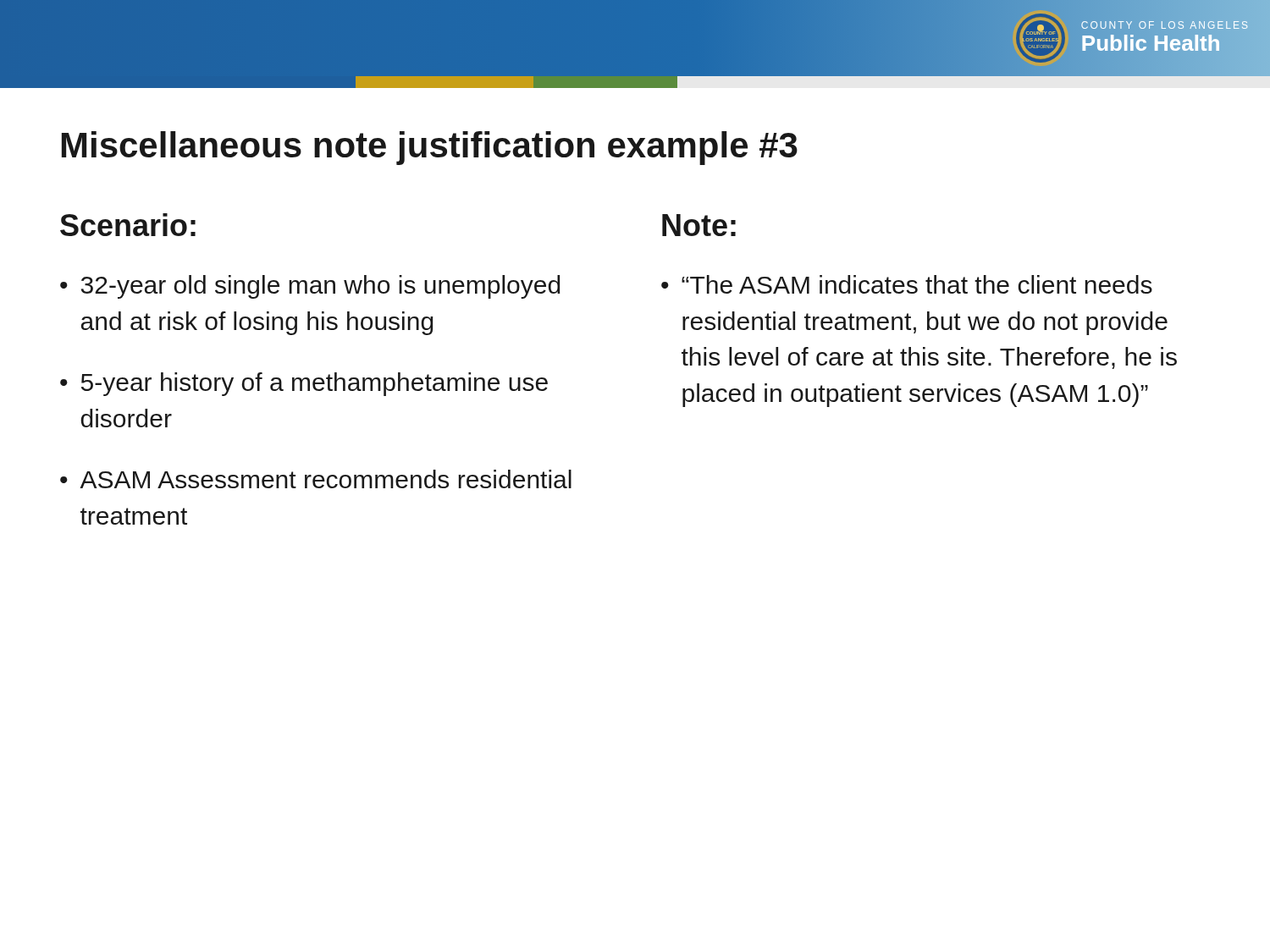Locate the block of text that opens with "• 5-year history of a methamphetamine use"
Image resolution: width=1270 pixels, height=952 pixels.
click(x=334, y=401)
